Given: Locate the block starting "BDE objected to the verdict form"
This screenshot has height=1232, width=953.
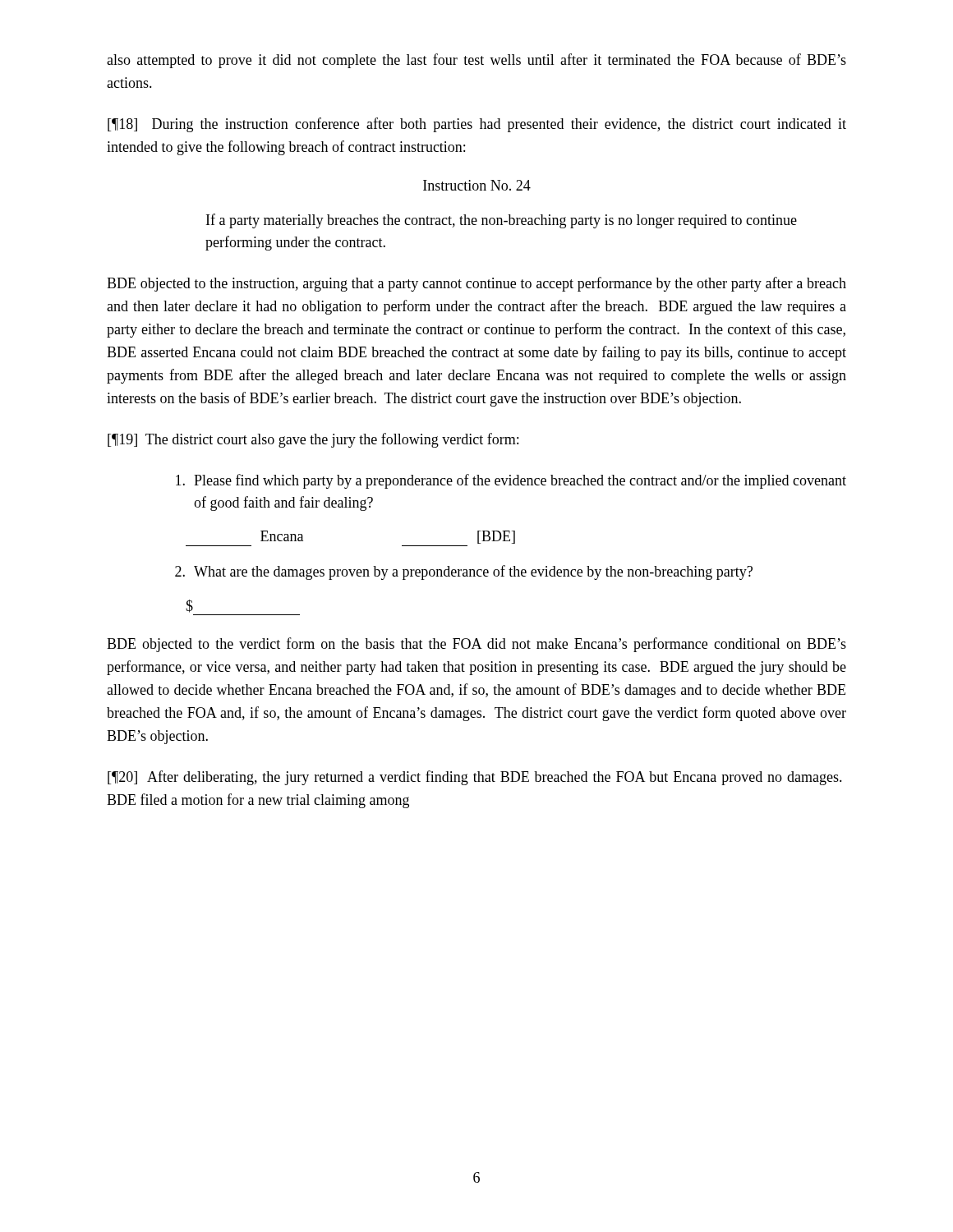Looking at the screenshot, I should pyautogui.click(x=476, y=690).
